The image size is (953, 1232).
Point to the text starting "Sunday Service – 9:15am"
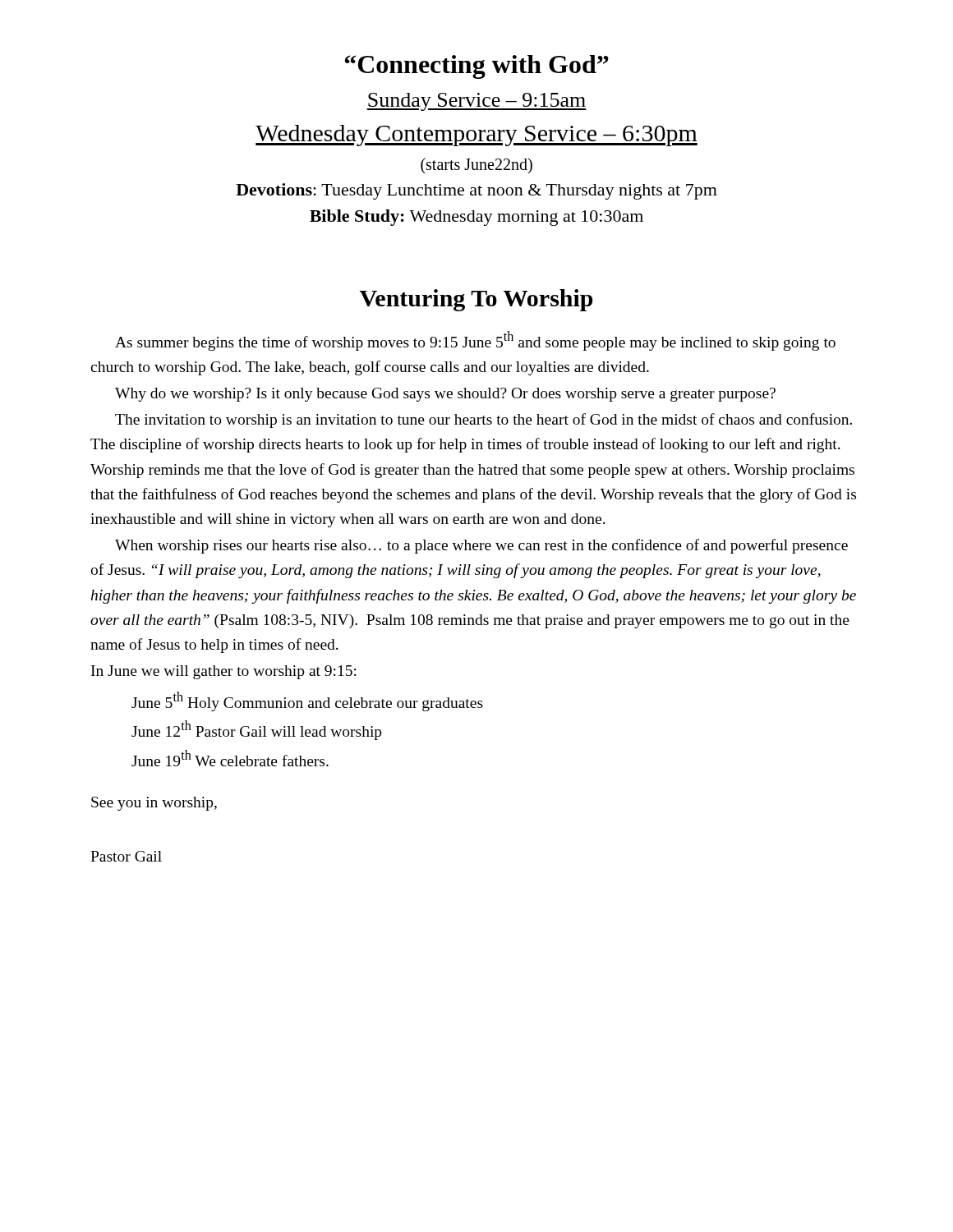pyautogui.click(x=476, y=100)
